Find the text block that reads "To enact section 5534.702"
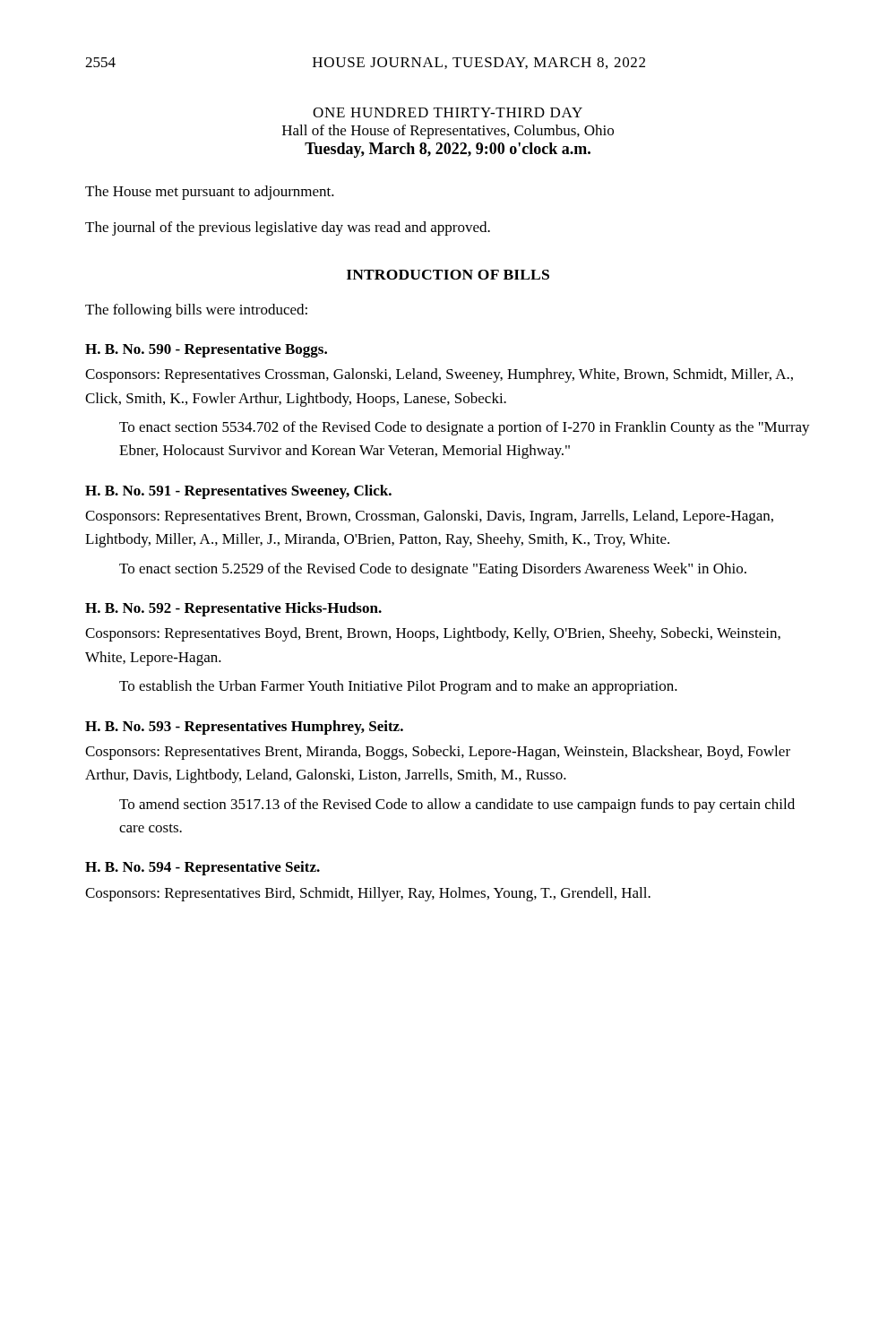Screen dimensions: 1344x896 coord(464,439)
